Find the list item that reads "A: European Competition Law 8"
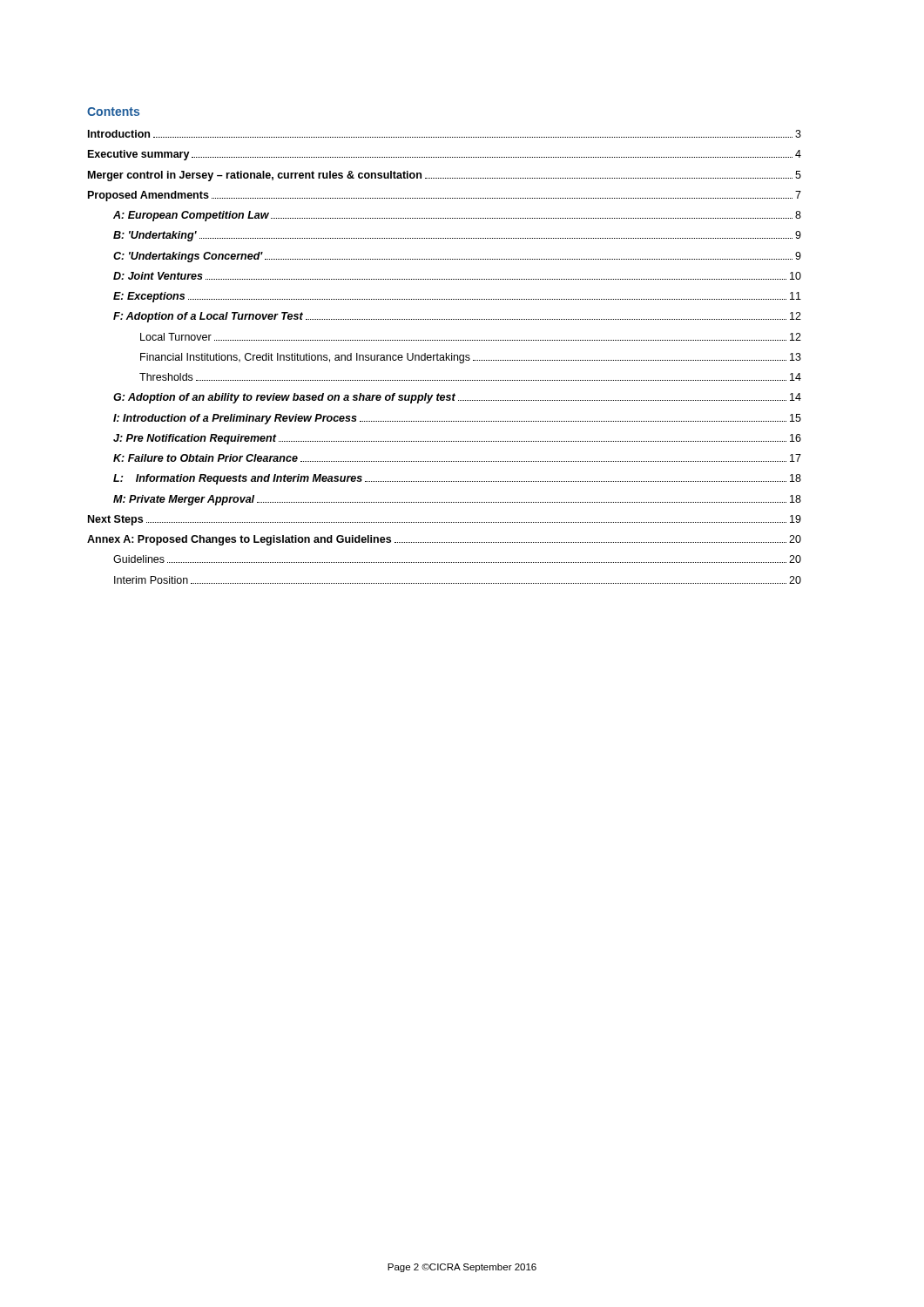Image resolution: width=924 pixels, height=1307 pixels. (457, 216)
